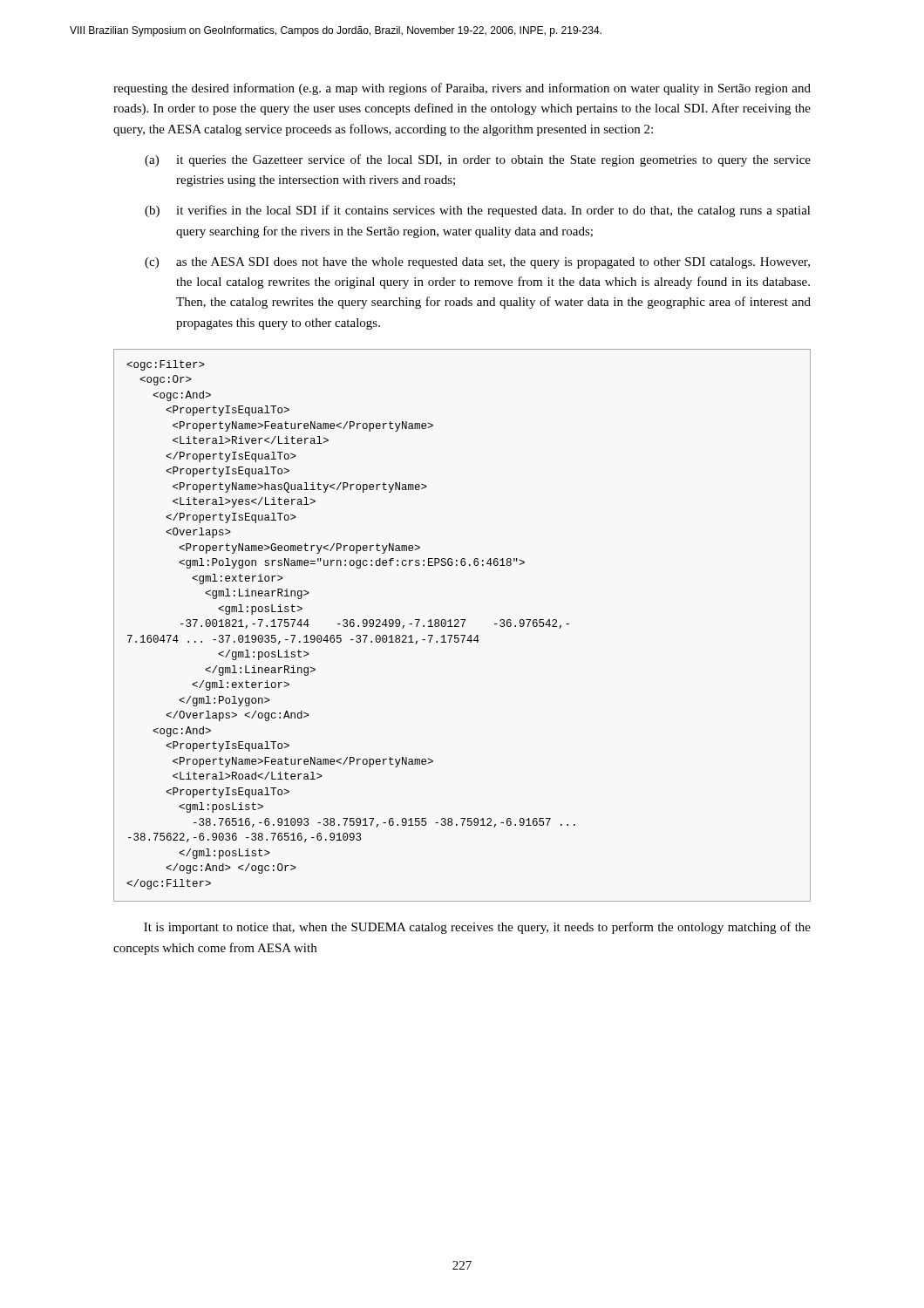The height and width of the screenshot is (1308, 924).
Task: Locate the block of text that opens with "requesting the desired information"
Action: point(462,108)
